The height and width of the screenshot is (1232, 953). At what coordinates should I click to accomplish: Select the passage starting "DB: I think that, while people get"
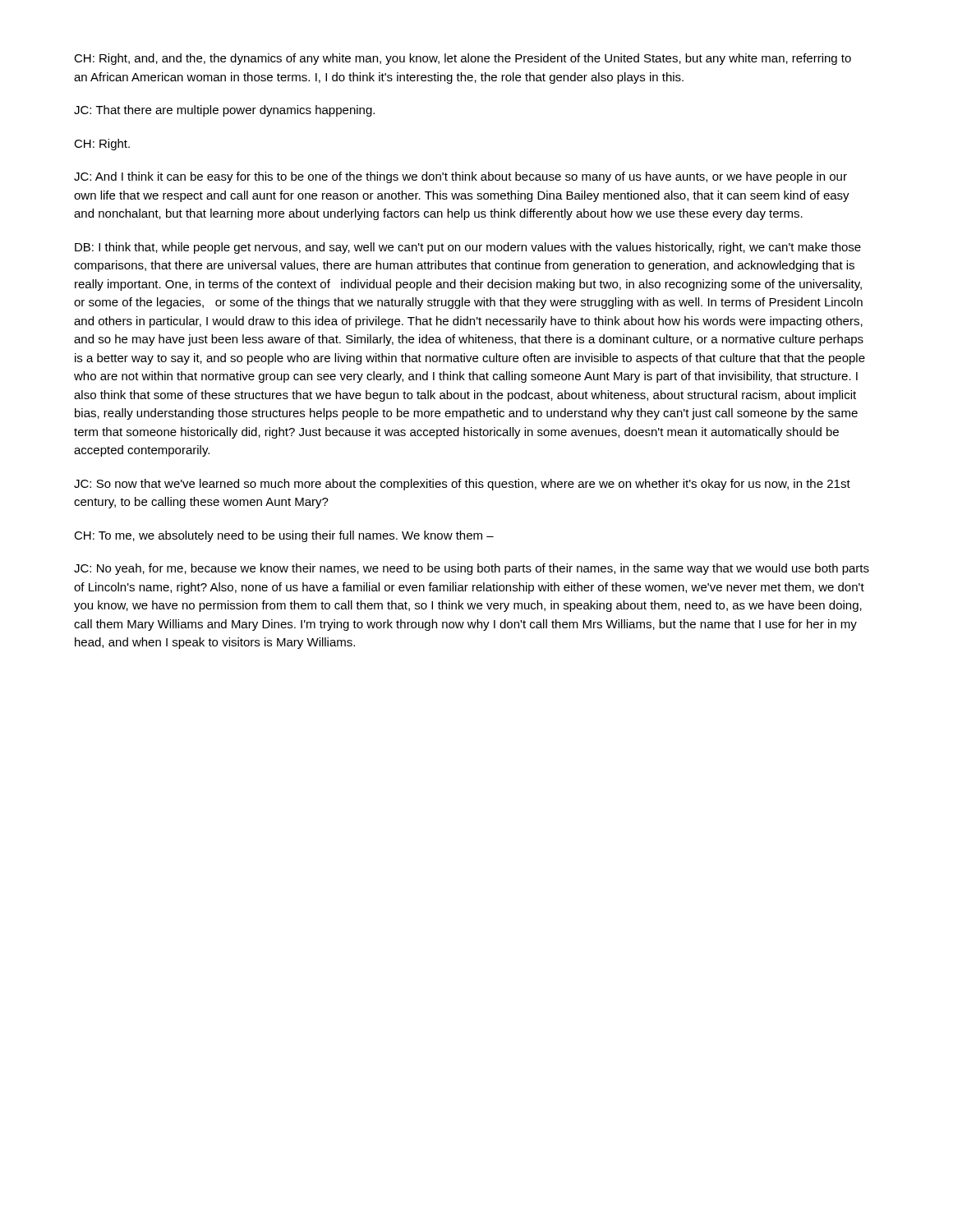(x=470, y=348)
